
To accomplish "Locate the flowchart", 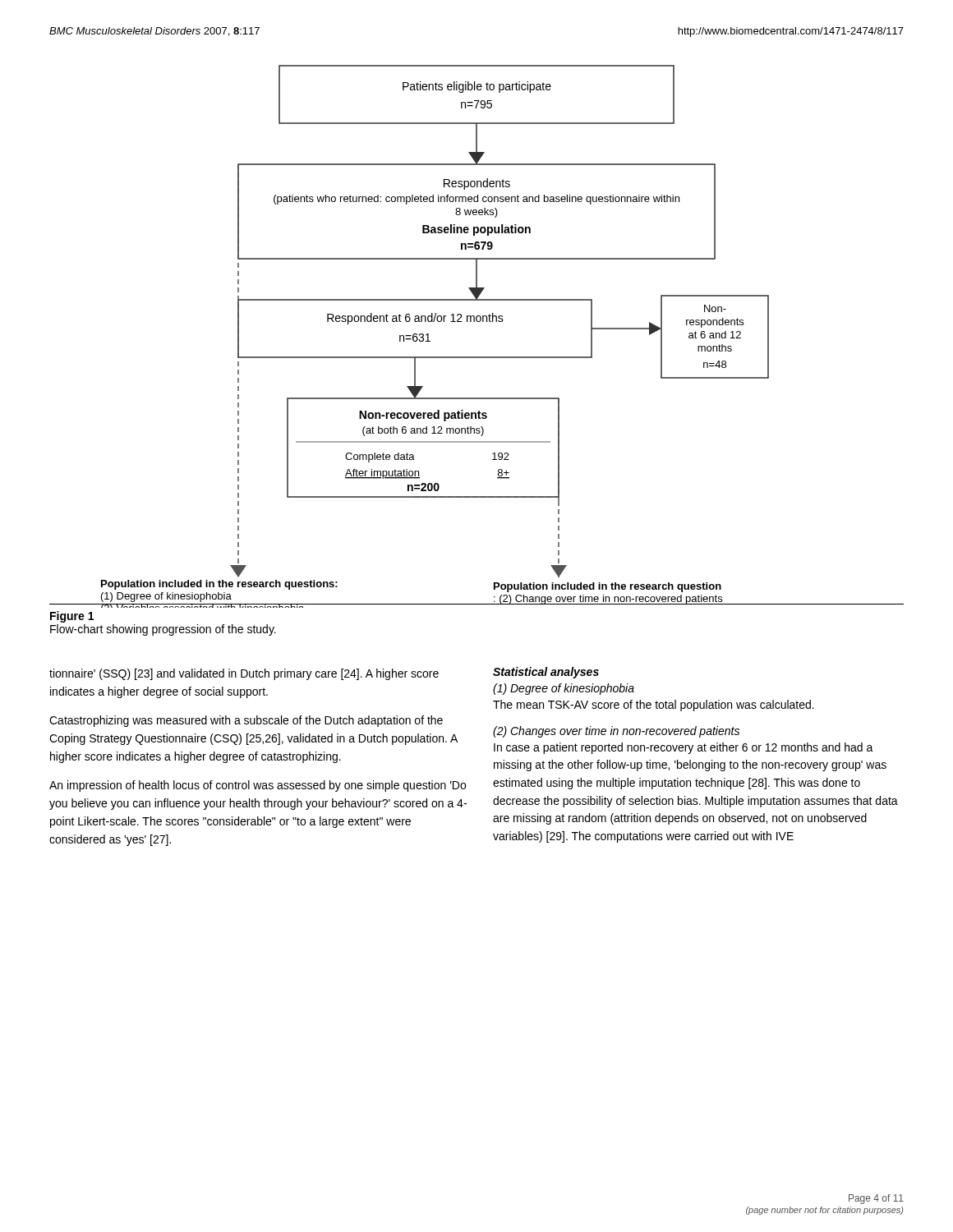I will pos(476,333).
